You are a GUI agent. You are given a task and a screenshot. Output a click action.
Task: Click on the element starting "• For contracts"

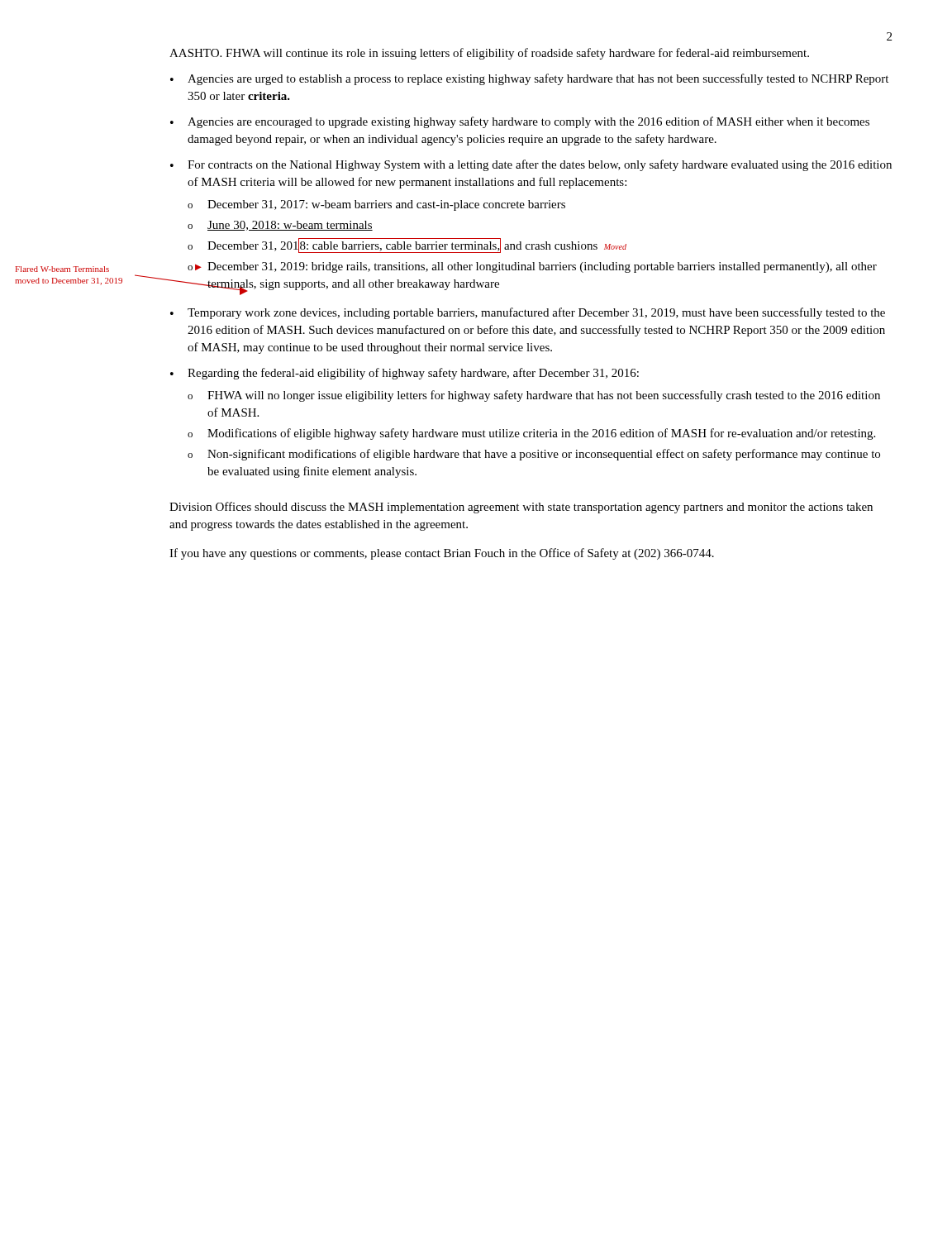tap(531, 165)
